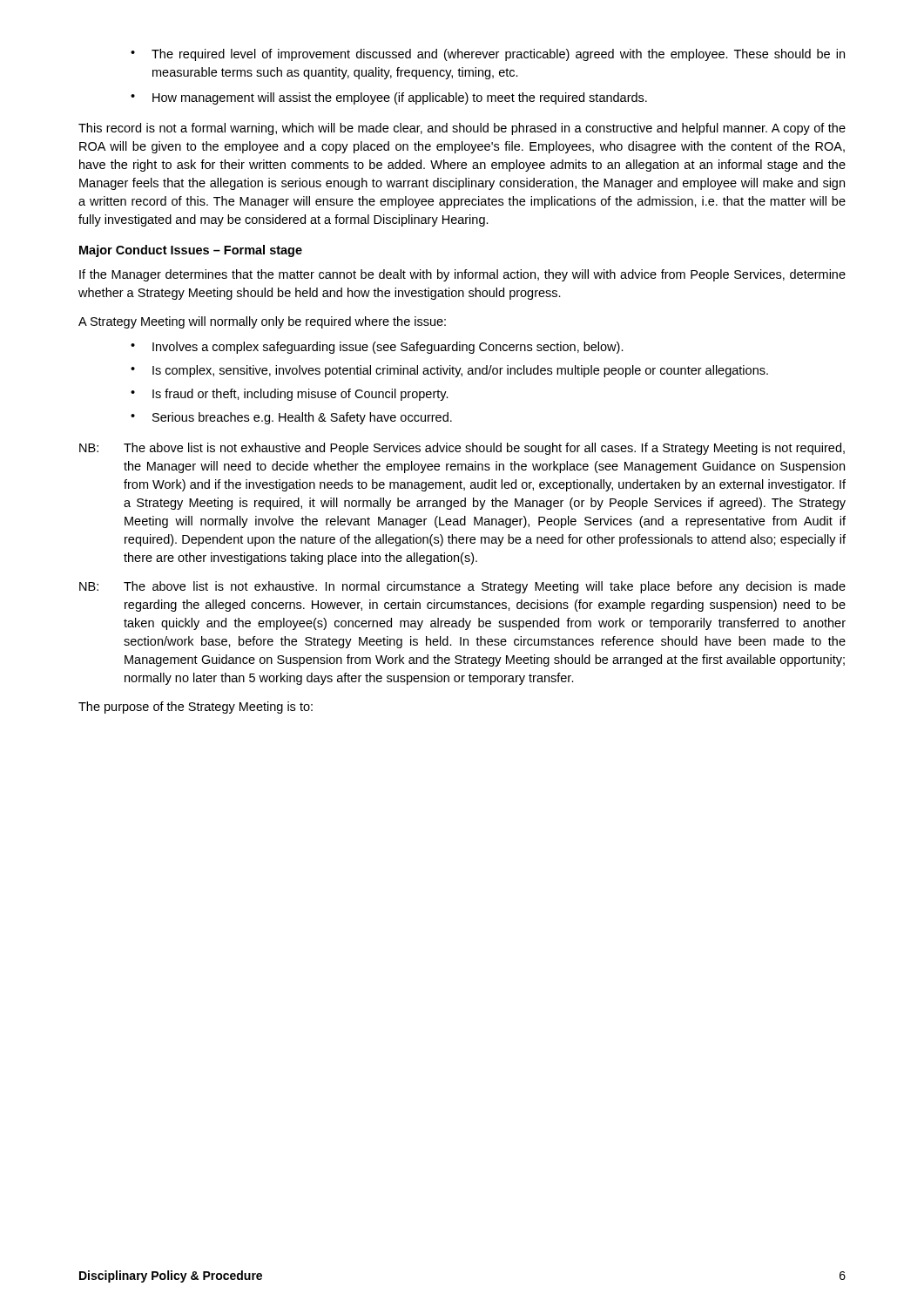Find the list item with the text "• The required"

(488, 64)
